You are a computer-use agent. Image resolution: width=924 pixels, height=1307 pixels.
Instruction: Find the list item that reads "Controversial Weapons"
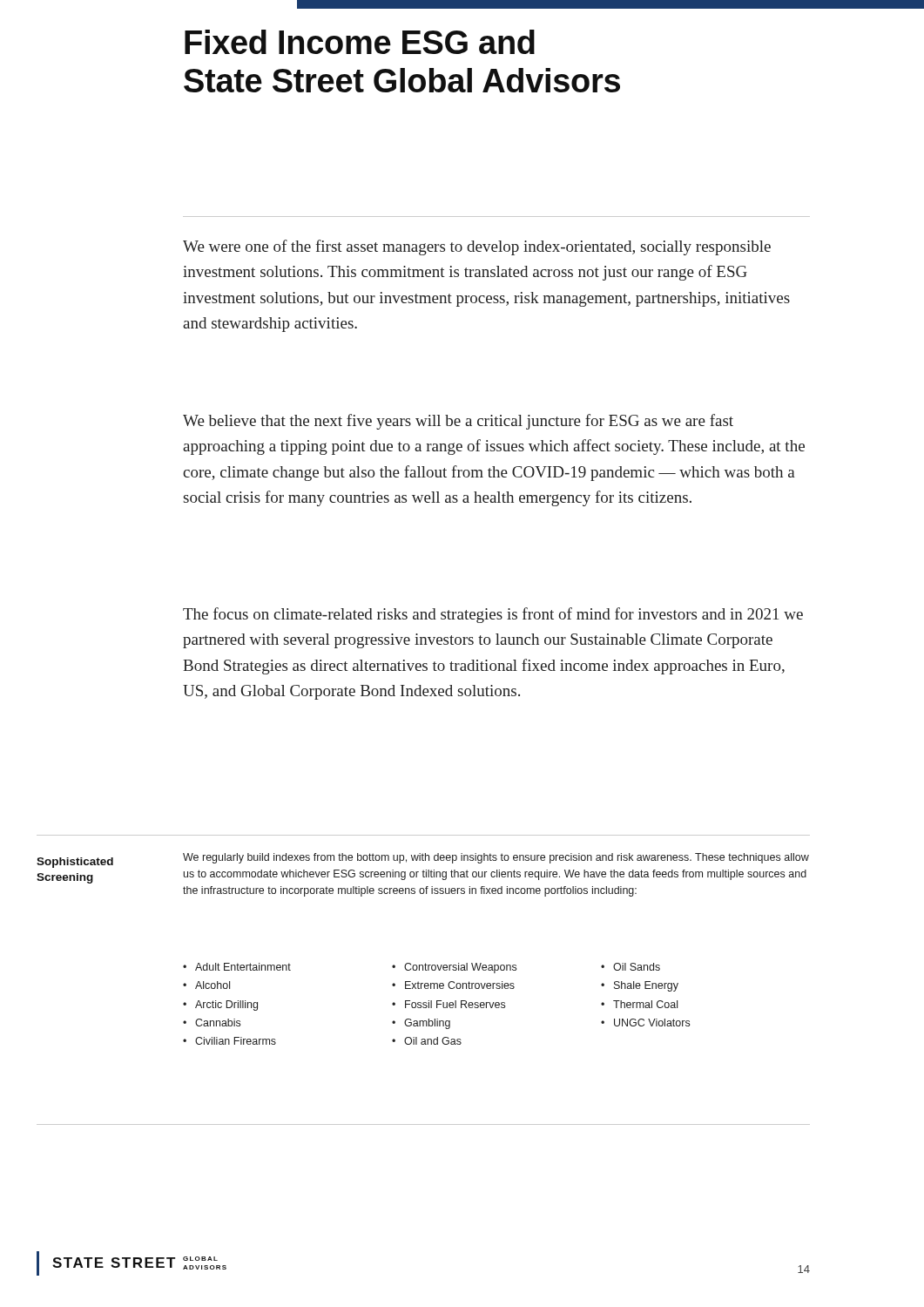click(x=461, y=967)
